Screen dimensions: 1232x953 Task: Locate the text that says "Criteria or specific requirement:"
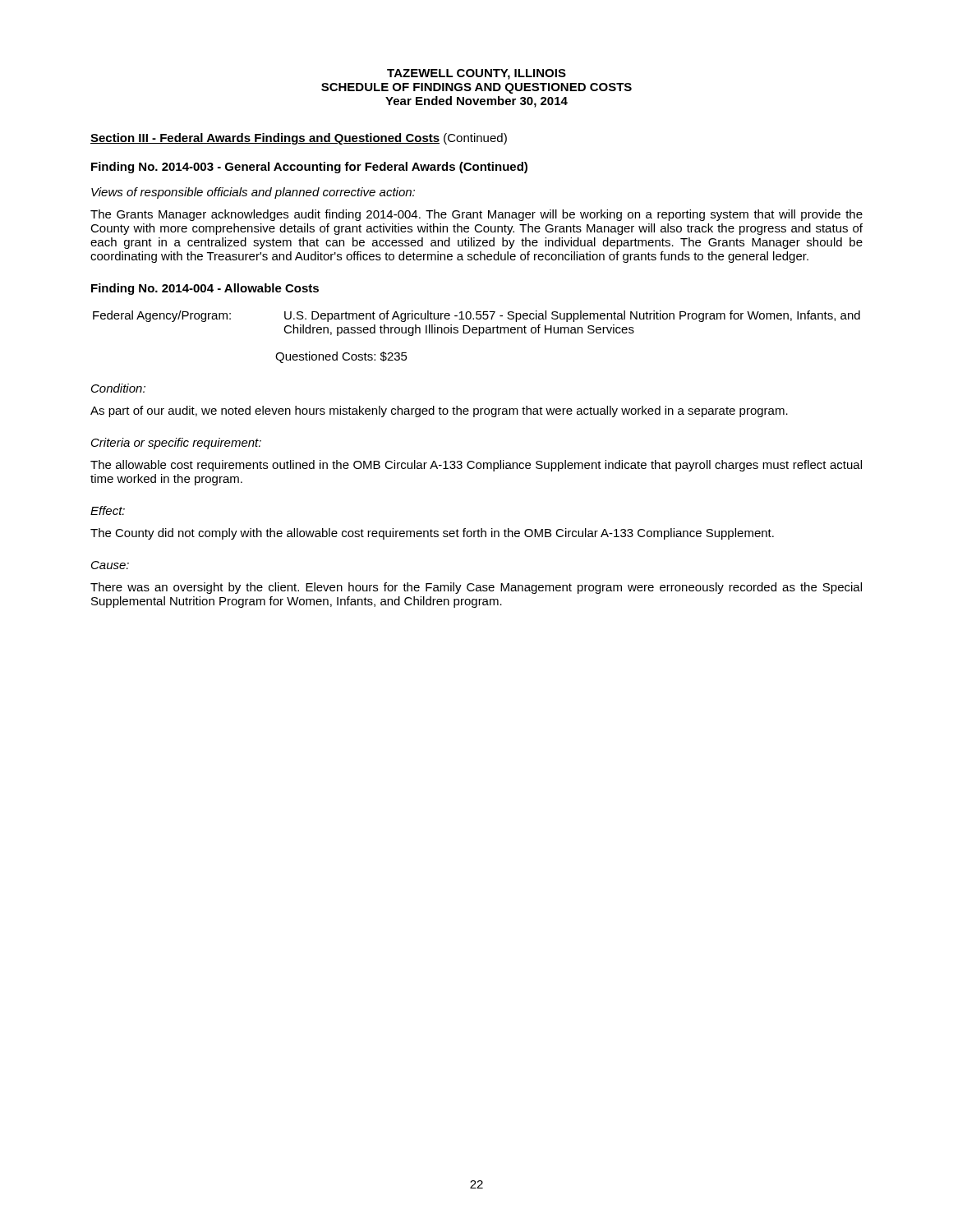click(x=176, y=442)
